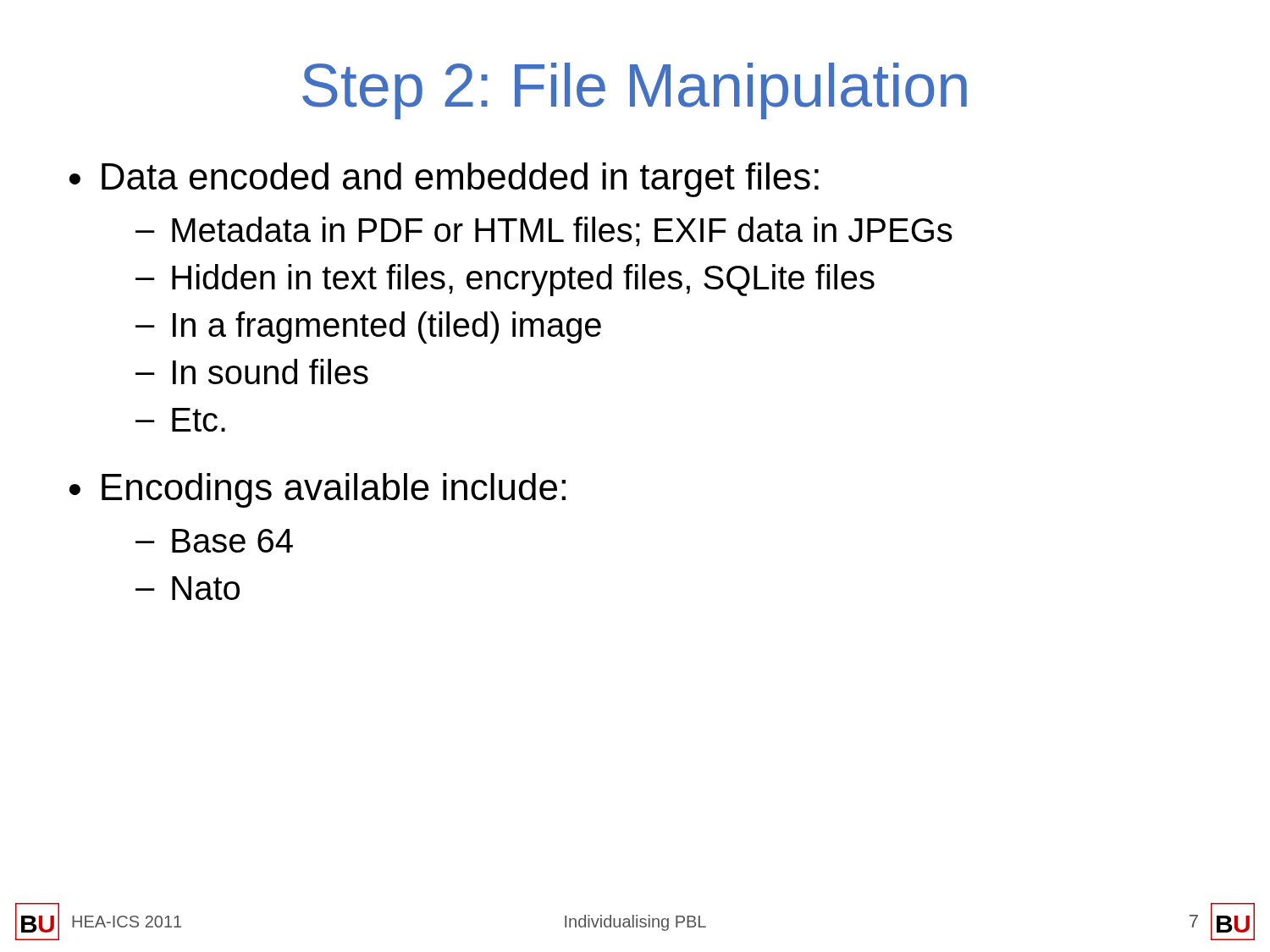This screenshot has width=1270, height=952.
Task: Point to the text block starting "– Nato"
Action: pyautogui.click(x=188, y=588)
